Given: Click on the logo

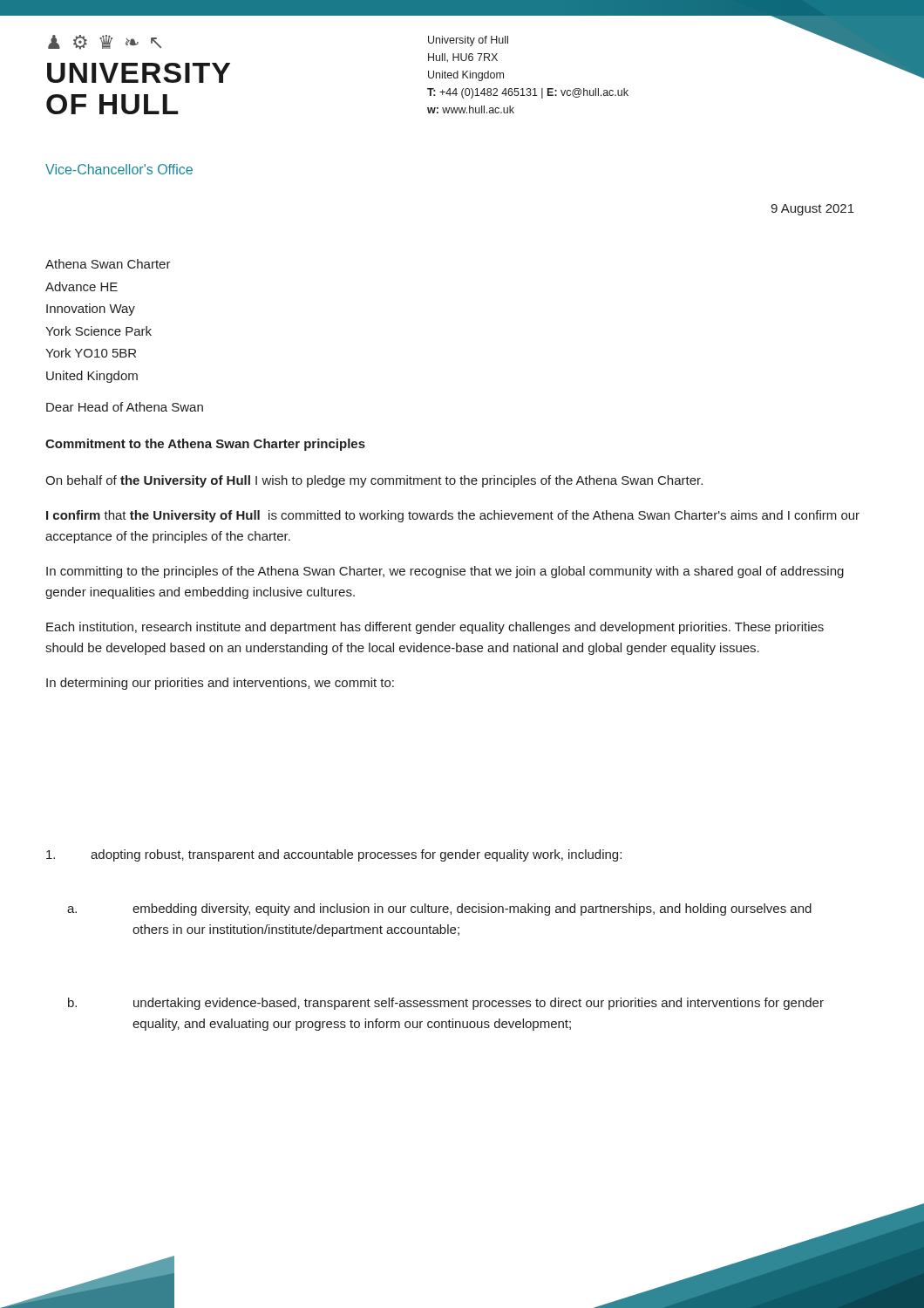Looking at the screenshot, I should (150, 76).
